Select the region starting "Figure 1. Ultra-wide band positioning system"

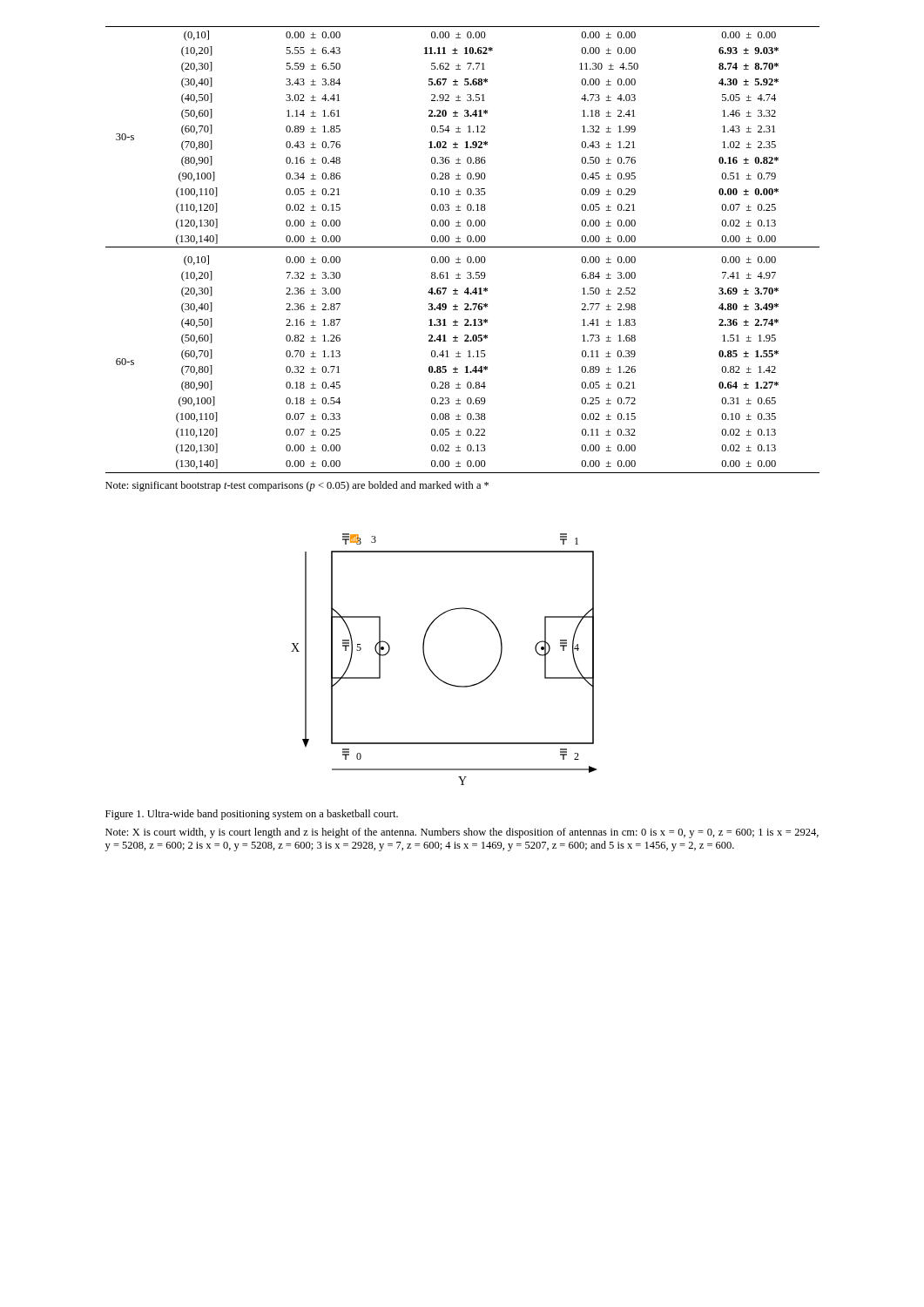[252, 813]
